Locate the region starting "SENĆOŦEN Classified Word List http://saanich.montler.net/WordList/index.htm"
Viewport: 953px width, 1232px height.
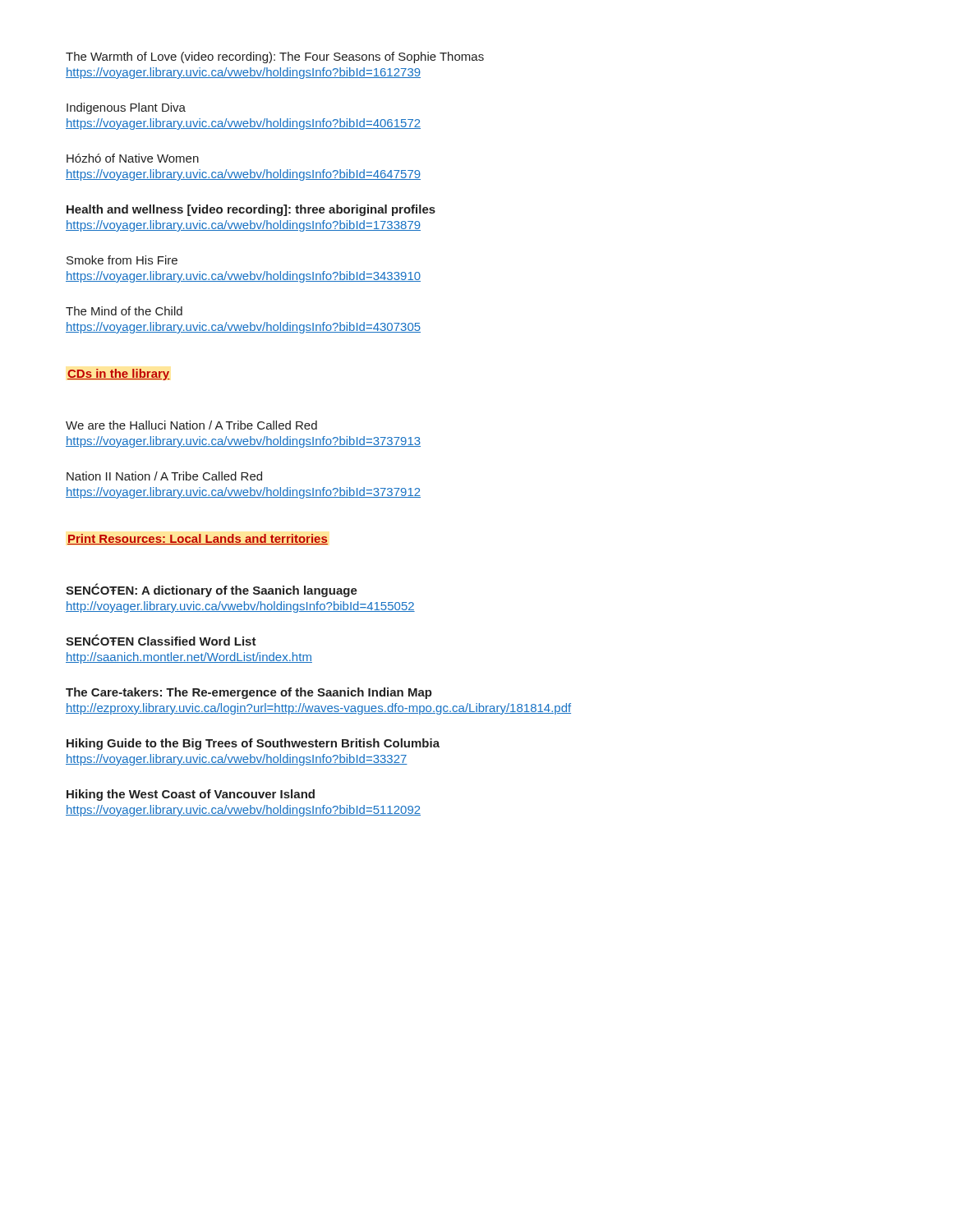pyautogui.click(x=161, y=640)
